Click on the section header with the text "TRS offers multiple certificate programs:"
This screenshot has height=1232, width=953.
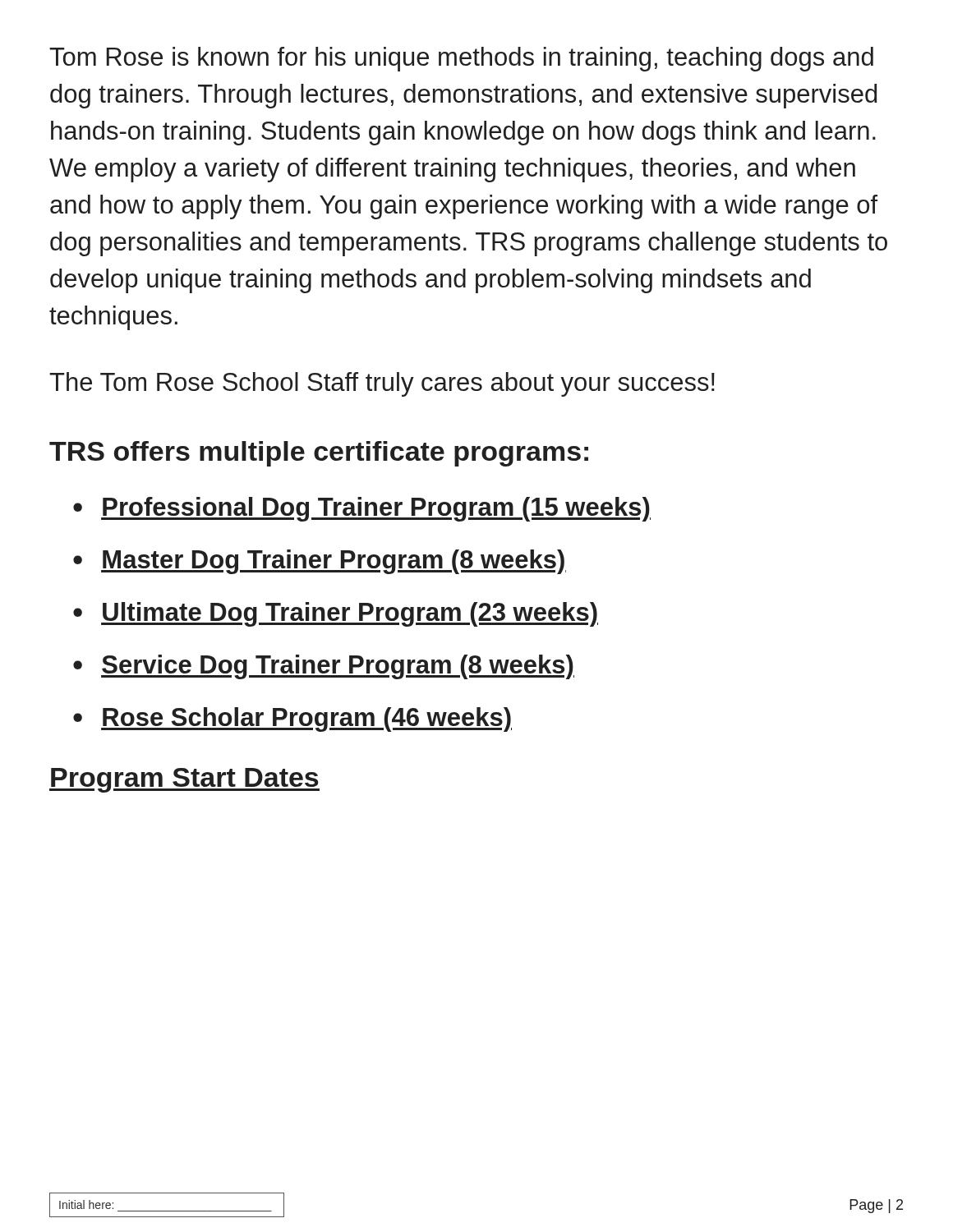click(x=320, y=451)
